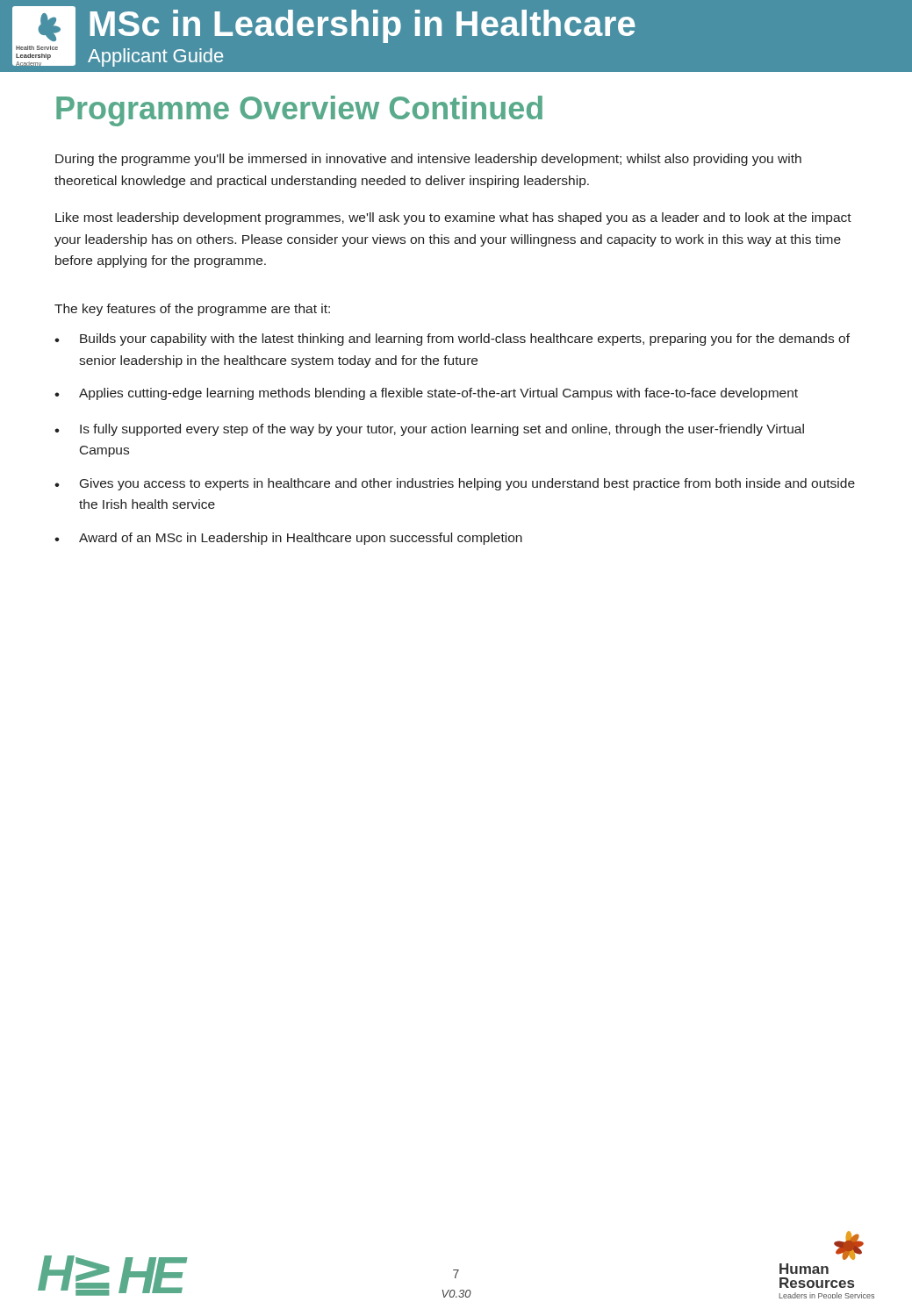Locate the text starting "• Applies cutting-edge learning methods blending a flexible"
The width and height of the screenshot is (912, 1316).
[426, 395]
